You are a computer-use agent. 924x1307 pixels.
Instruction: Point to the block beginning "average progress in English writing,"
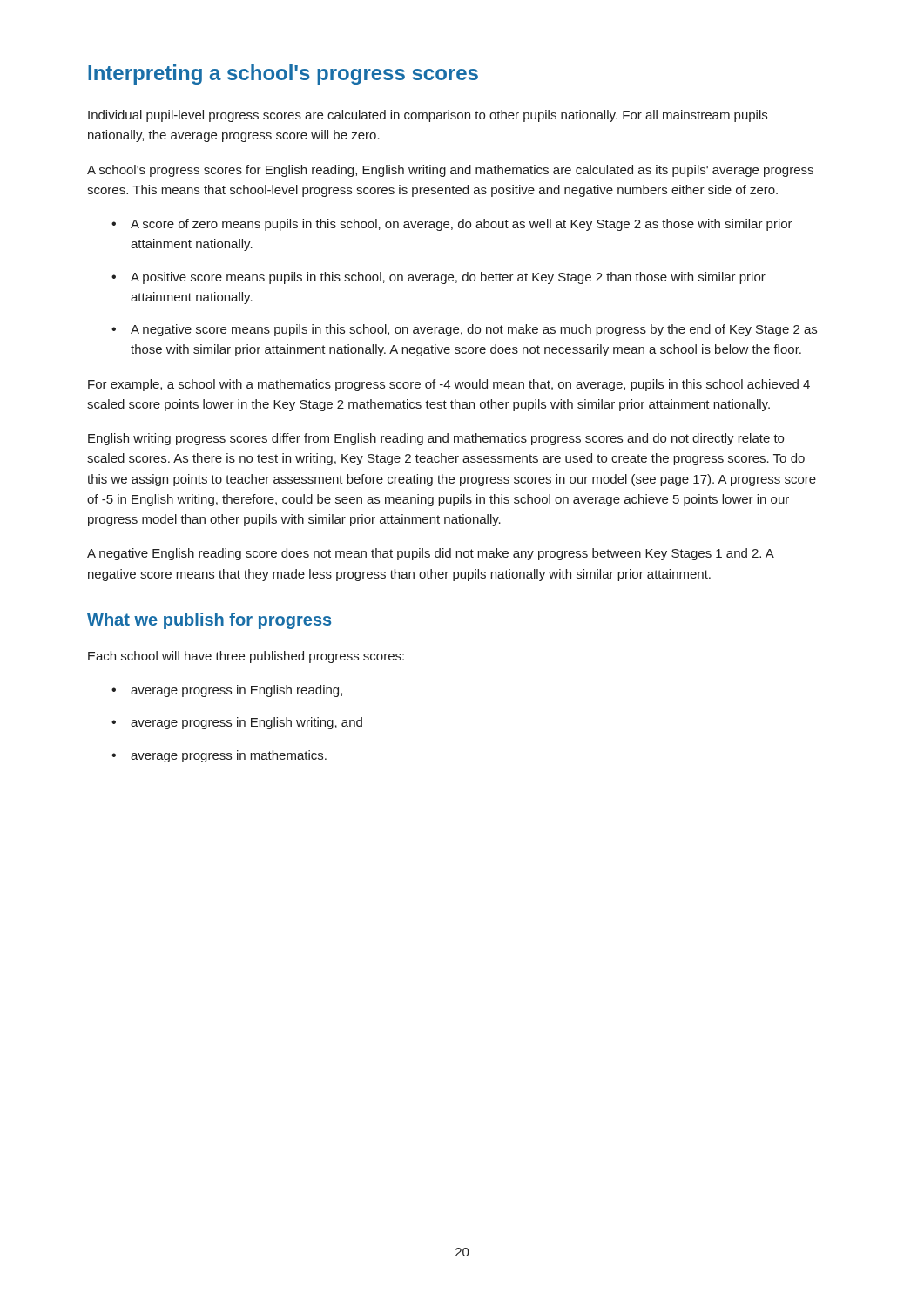pyautogui.click(x=247, y=722)
